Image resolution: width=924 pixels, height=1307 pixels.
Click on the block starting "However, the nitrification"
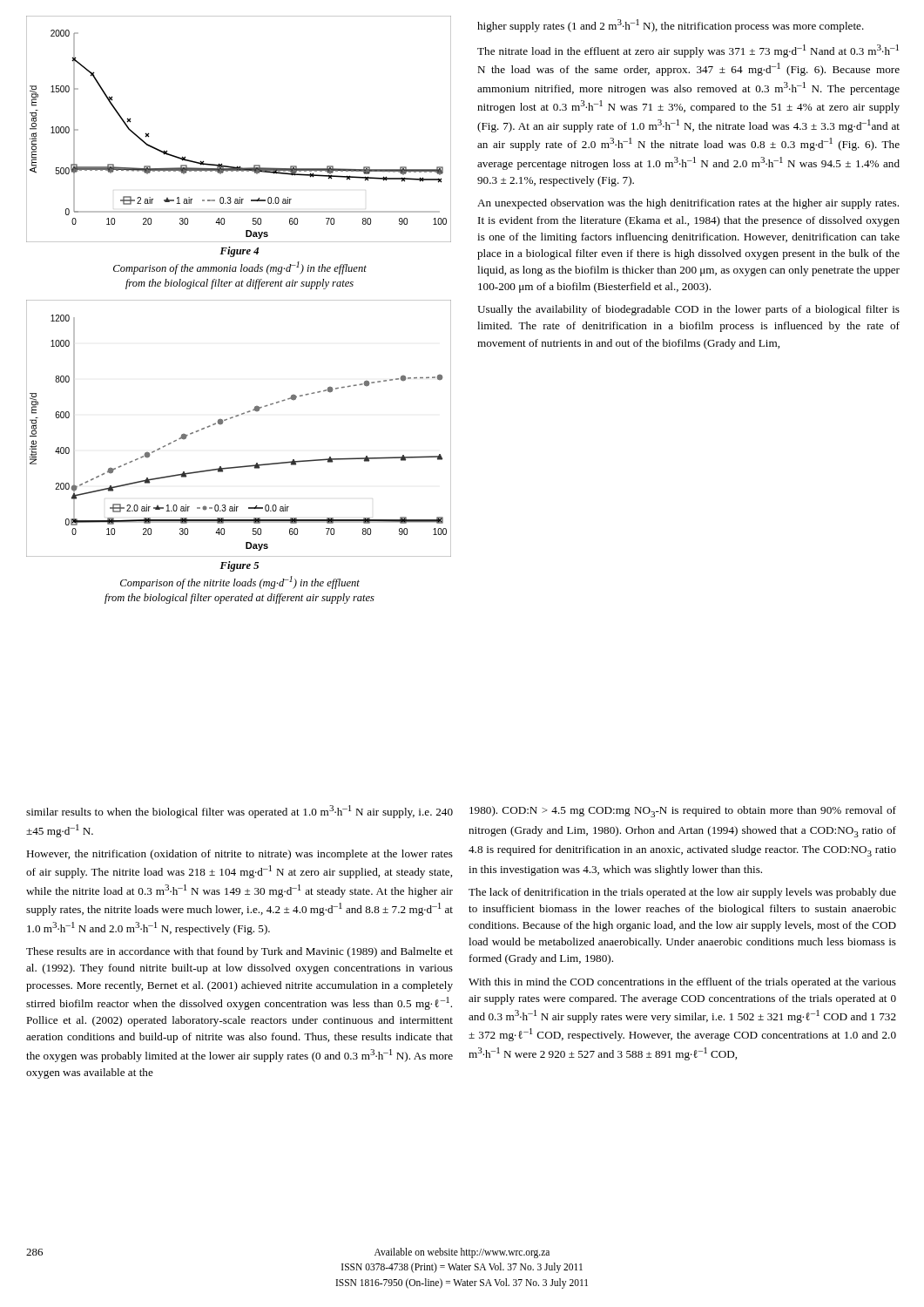click(x=240, y=891)
